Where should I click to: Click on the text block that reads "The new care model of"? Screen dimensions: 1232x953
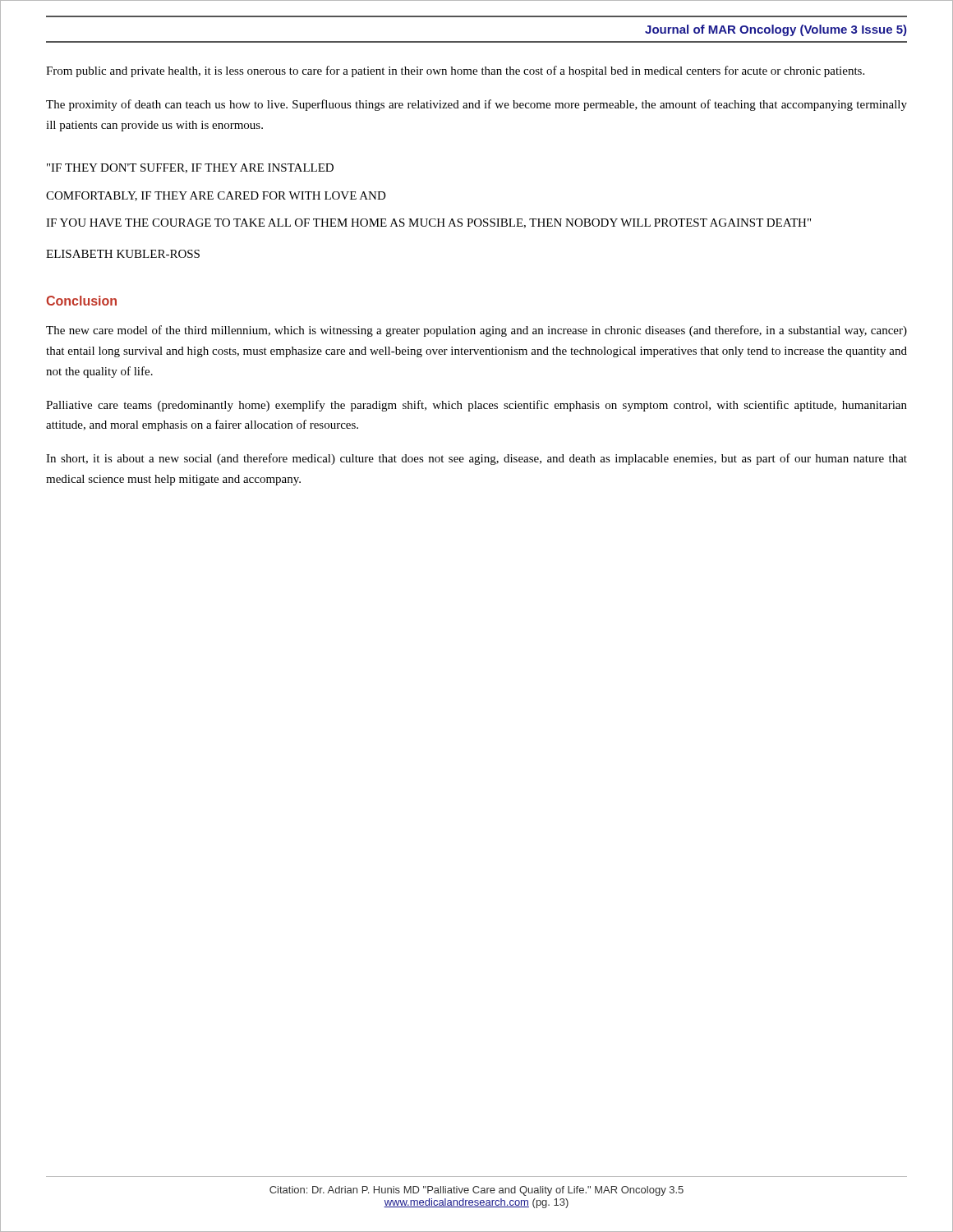coord(476,351)
